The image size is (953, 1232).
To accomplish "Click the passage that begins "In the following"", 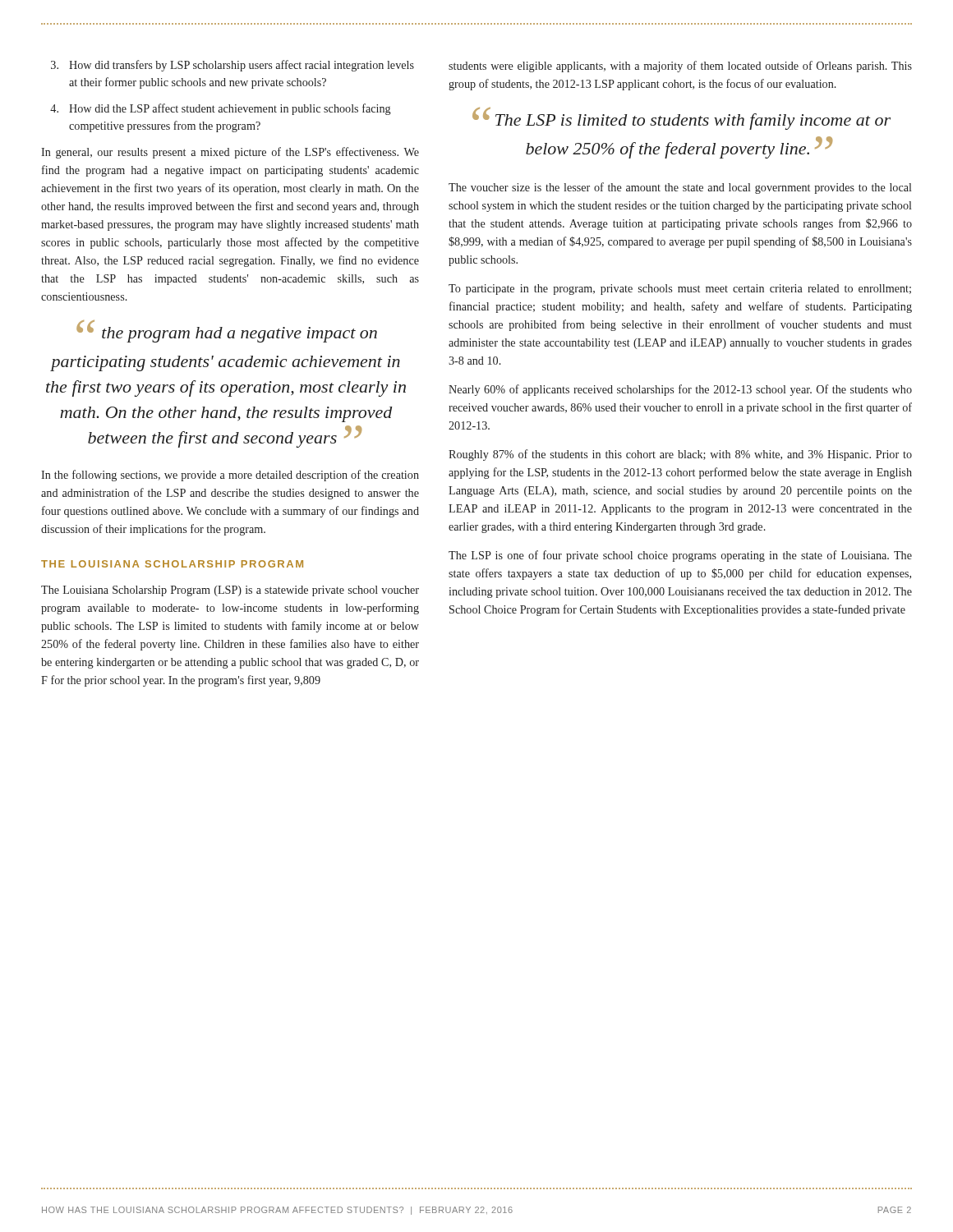I will click(230, 501).
